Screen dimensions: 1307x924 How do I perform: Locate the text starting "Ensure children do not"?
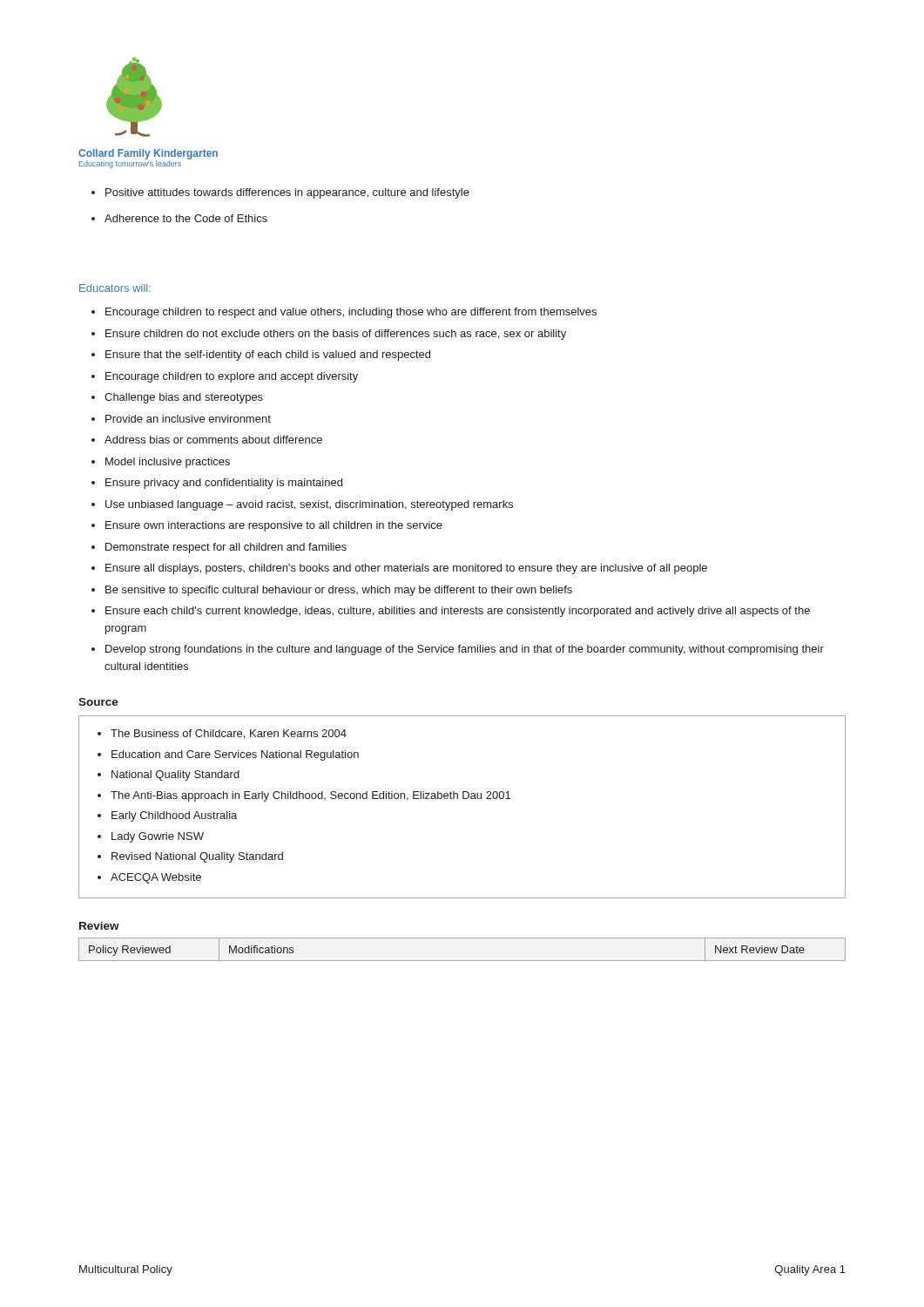[x=335, y=333]
